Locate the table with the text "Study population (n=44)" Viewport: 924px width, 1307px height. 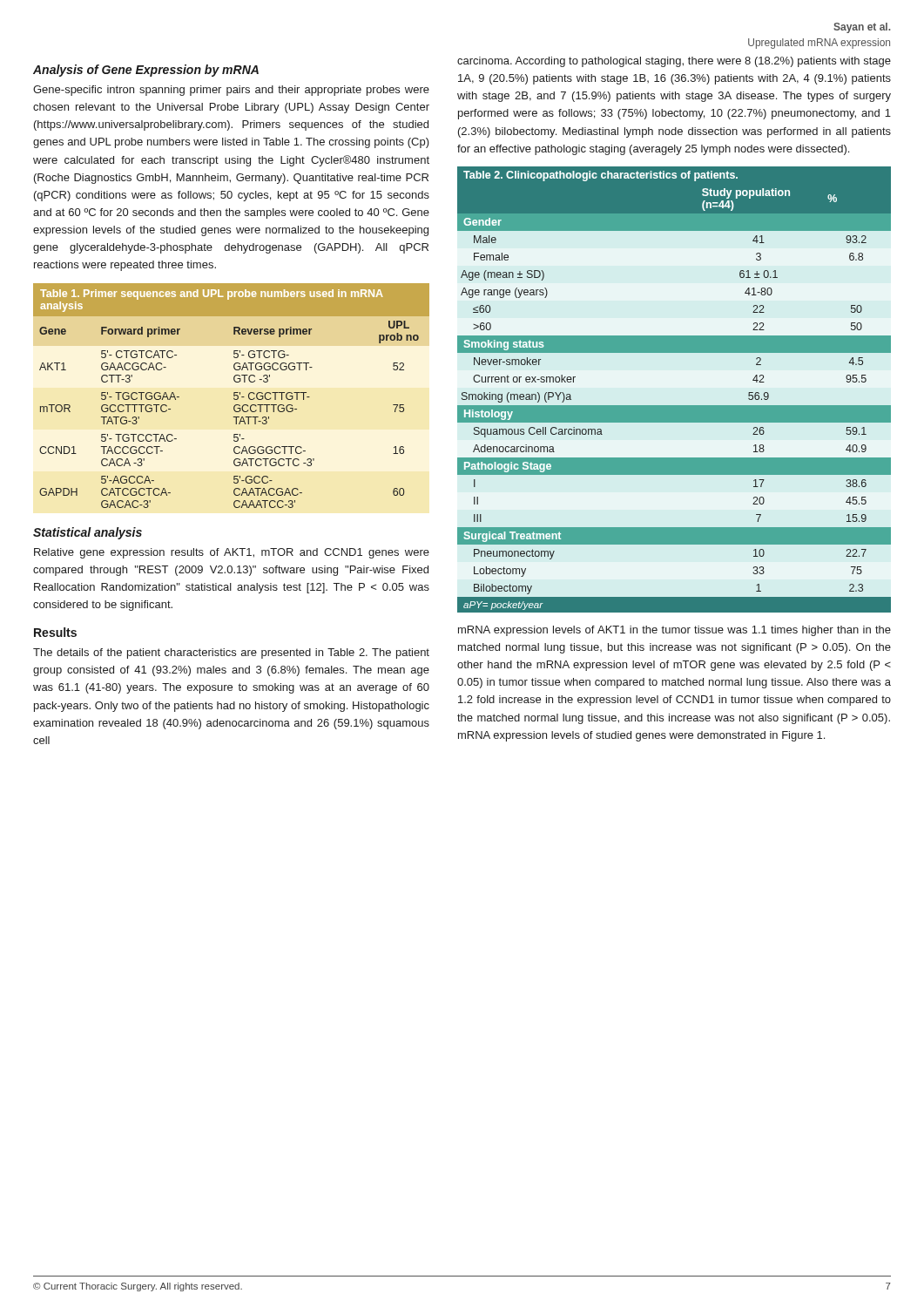point(674,389)
